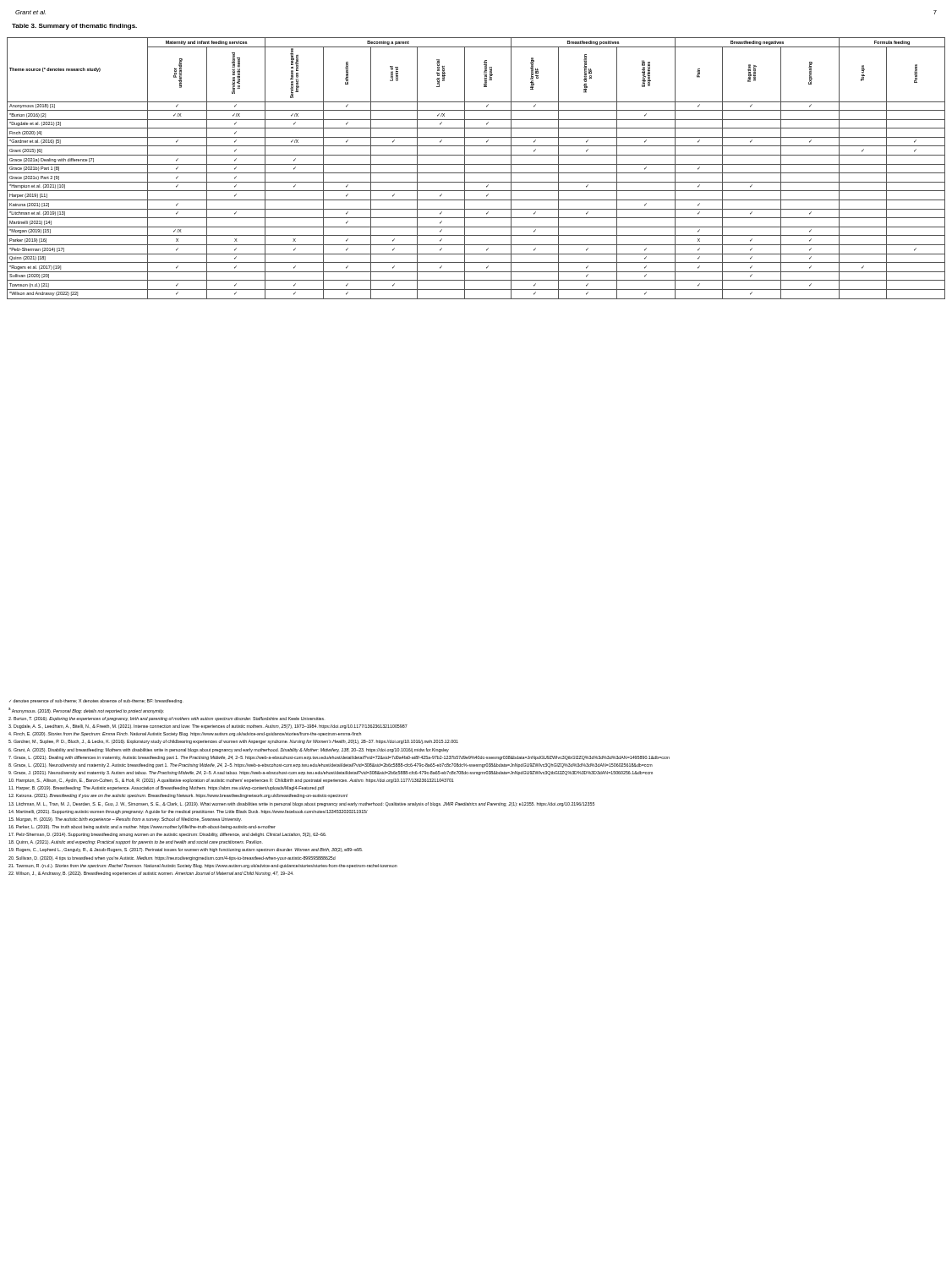
Task: Locate the block starting "Table 3. Summary"
Action: [75, 26]
